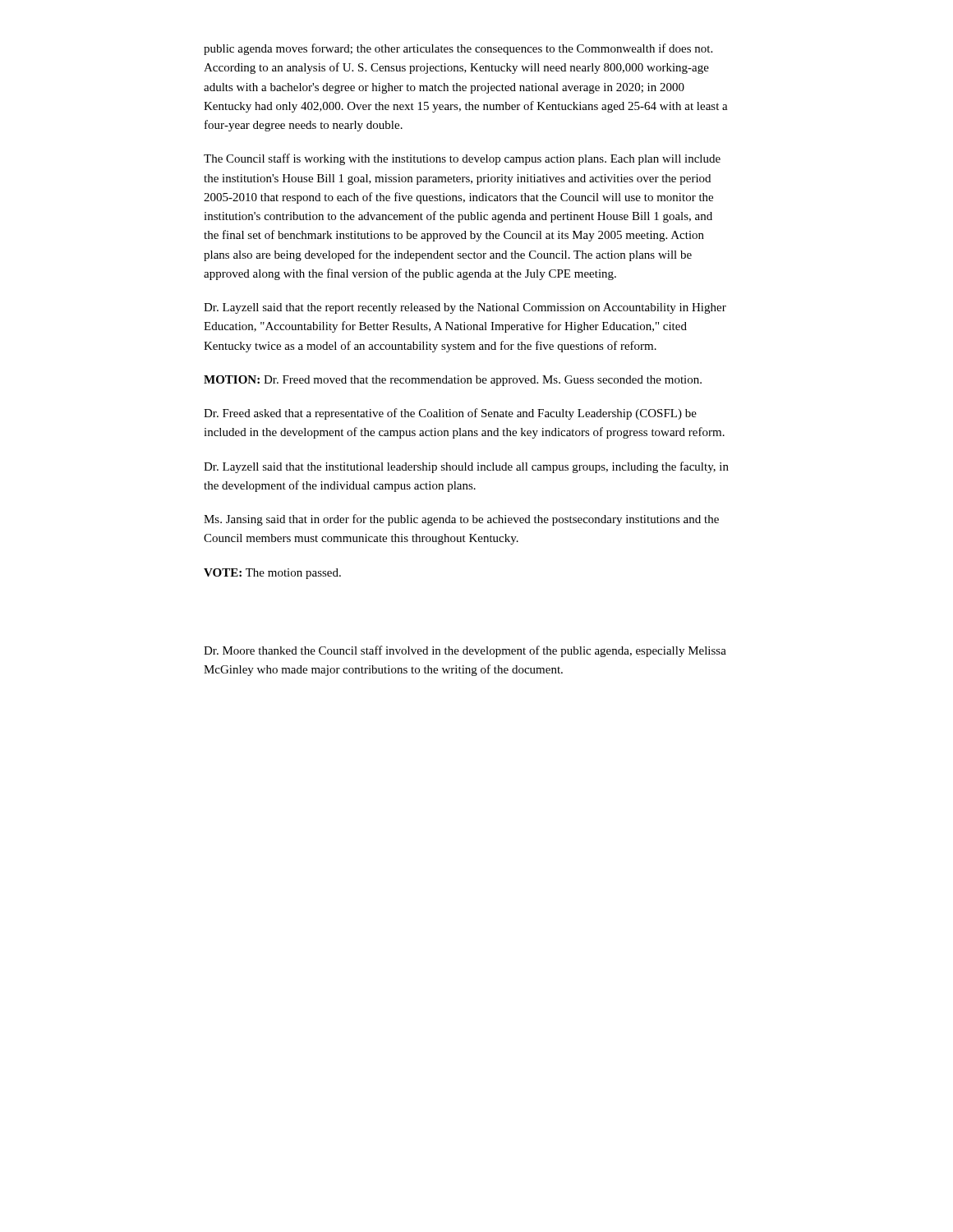The image size is (953, 1232).
Task: Navigate to the text block starting "VOTE: The motion passed."
Action: click(273, 572)
